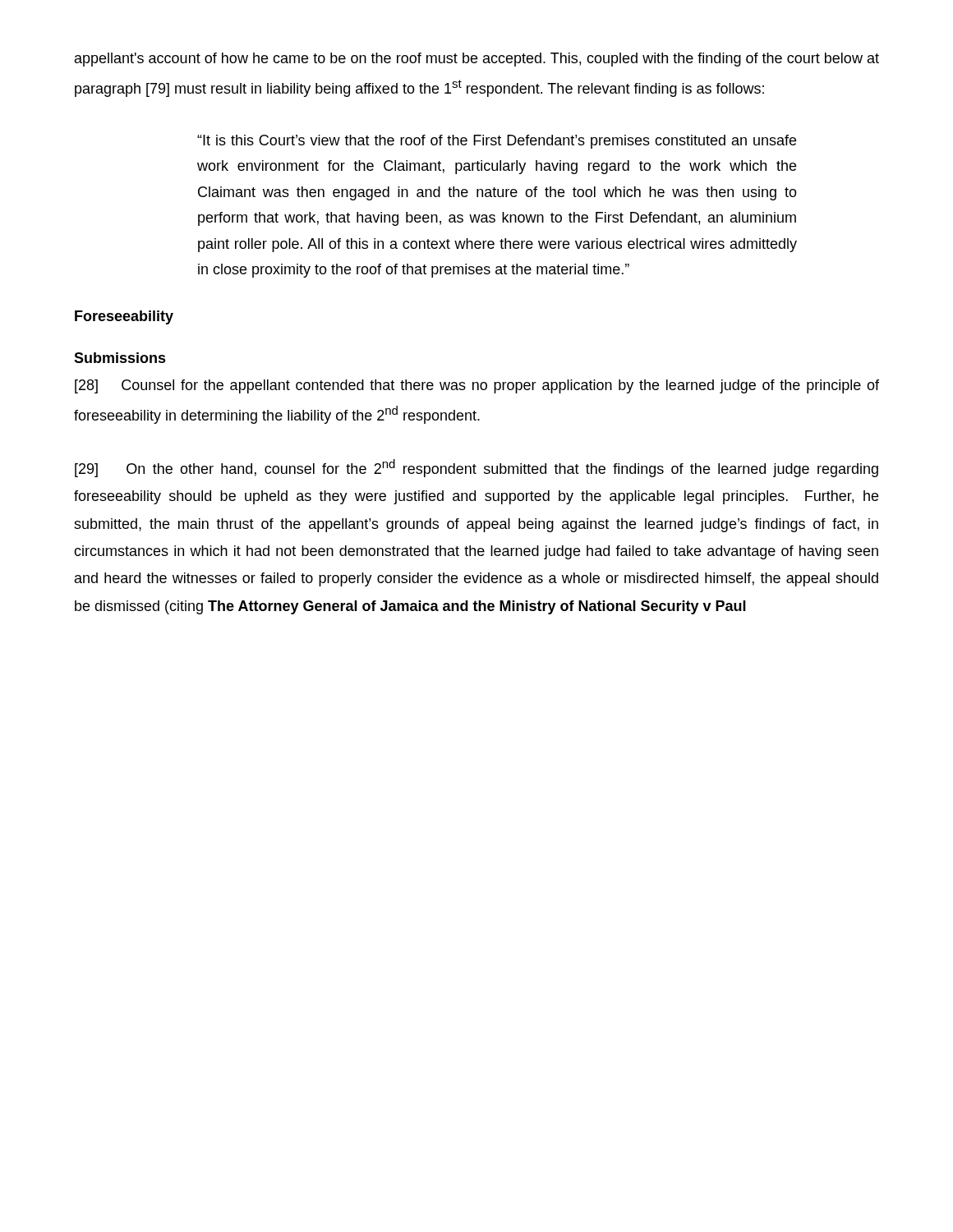Navigate to the text block starting "[28] Counsel for the appellant contended that there"

476,400
